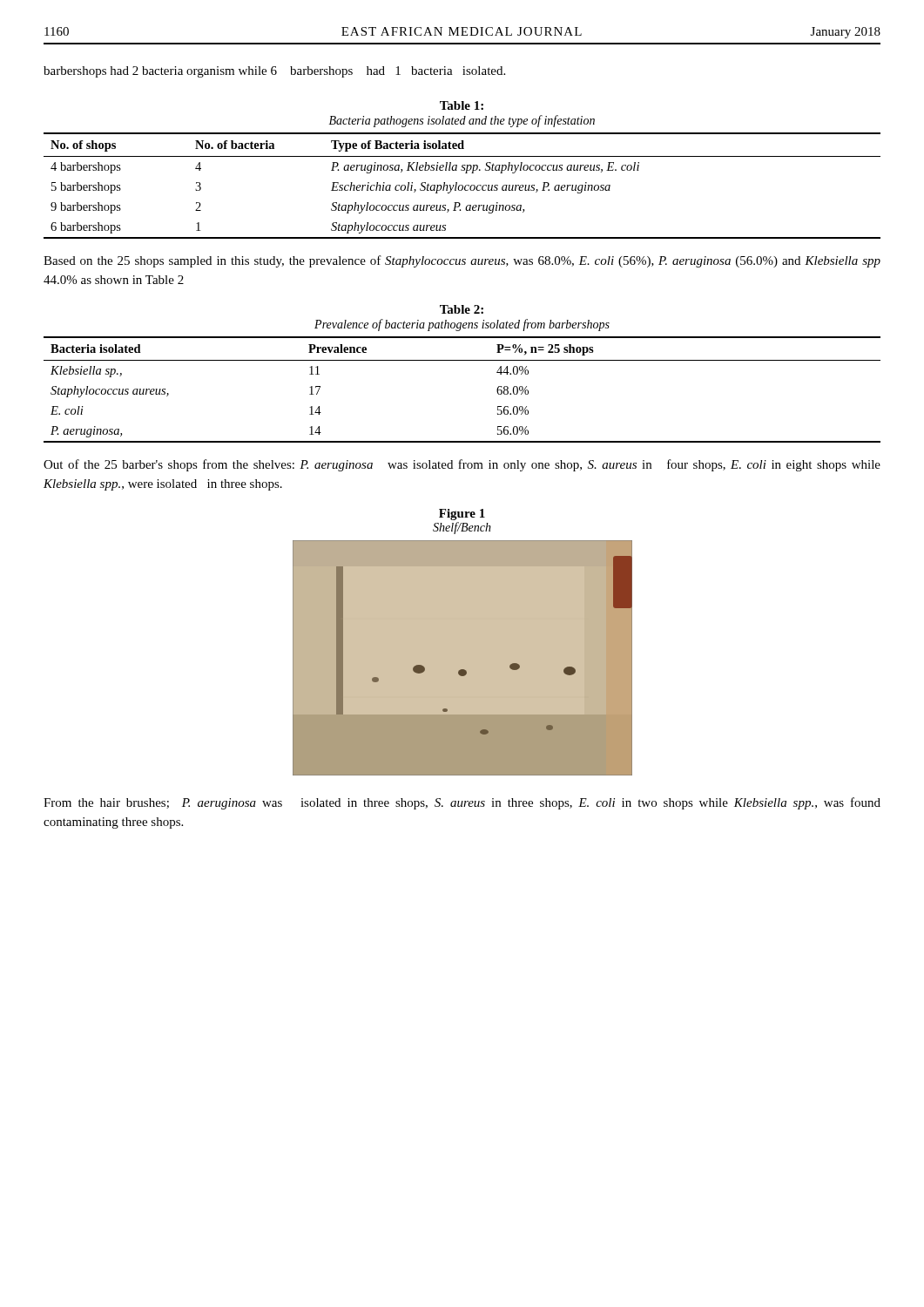Point to the passage starting "Table 1:"
This screenshot has height=1307, width=924.
[x=462, y=105]
